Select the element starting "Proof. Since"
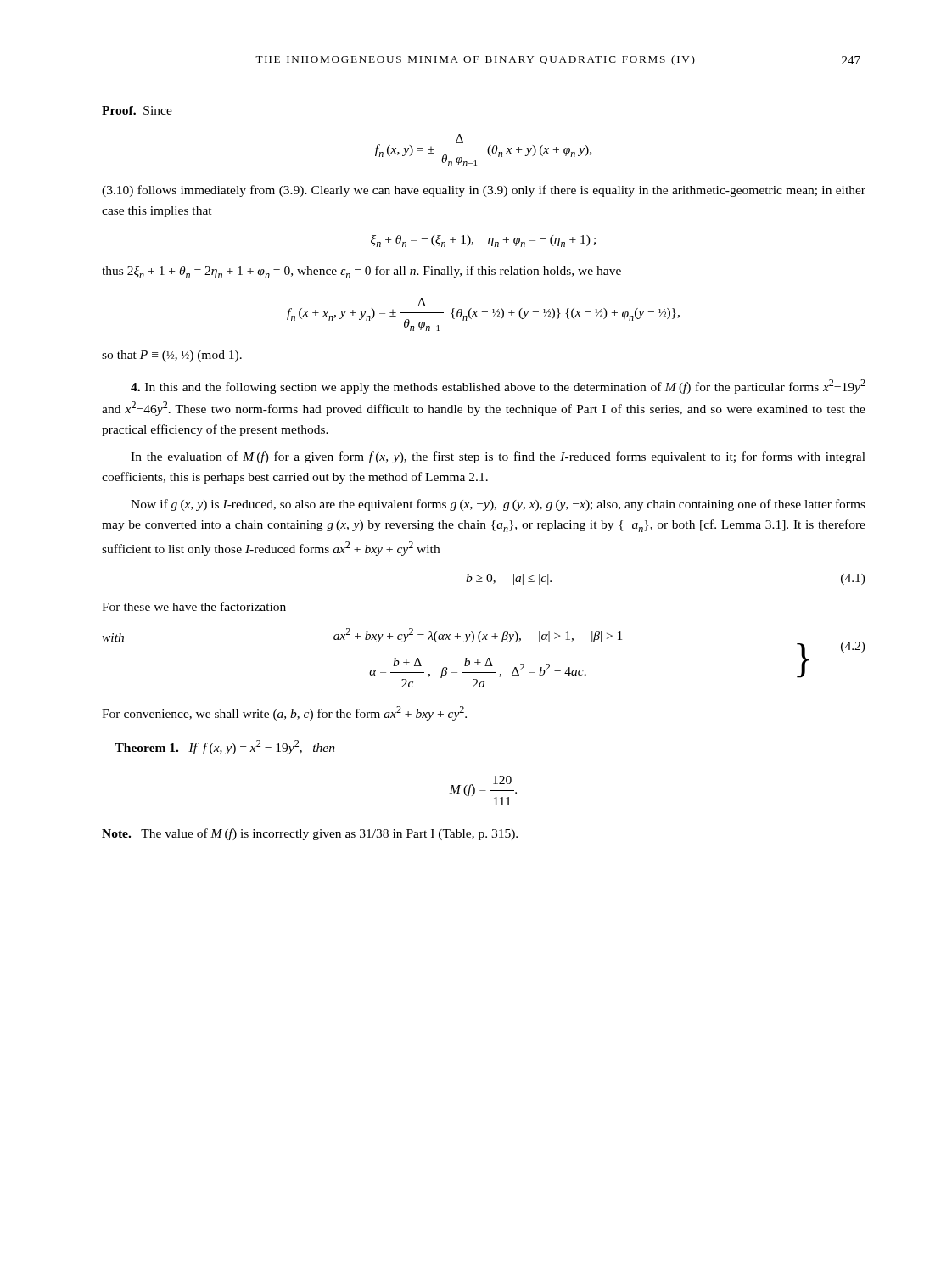952x1273 pixels. coord(137,110)
